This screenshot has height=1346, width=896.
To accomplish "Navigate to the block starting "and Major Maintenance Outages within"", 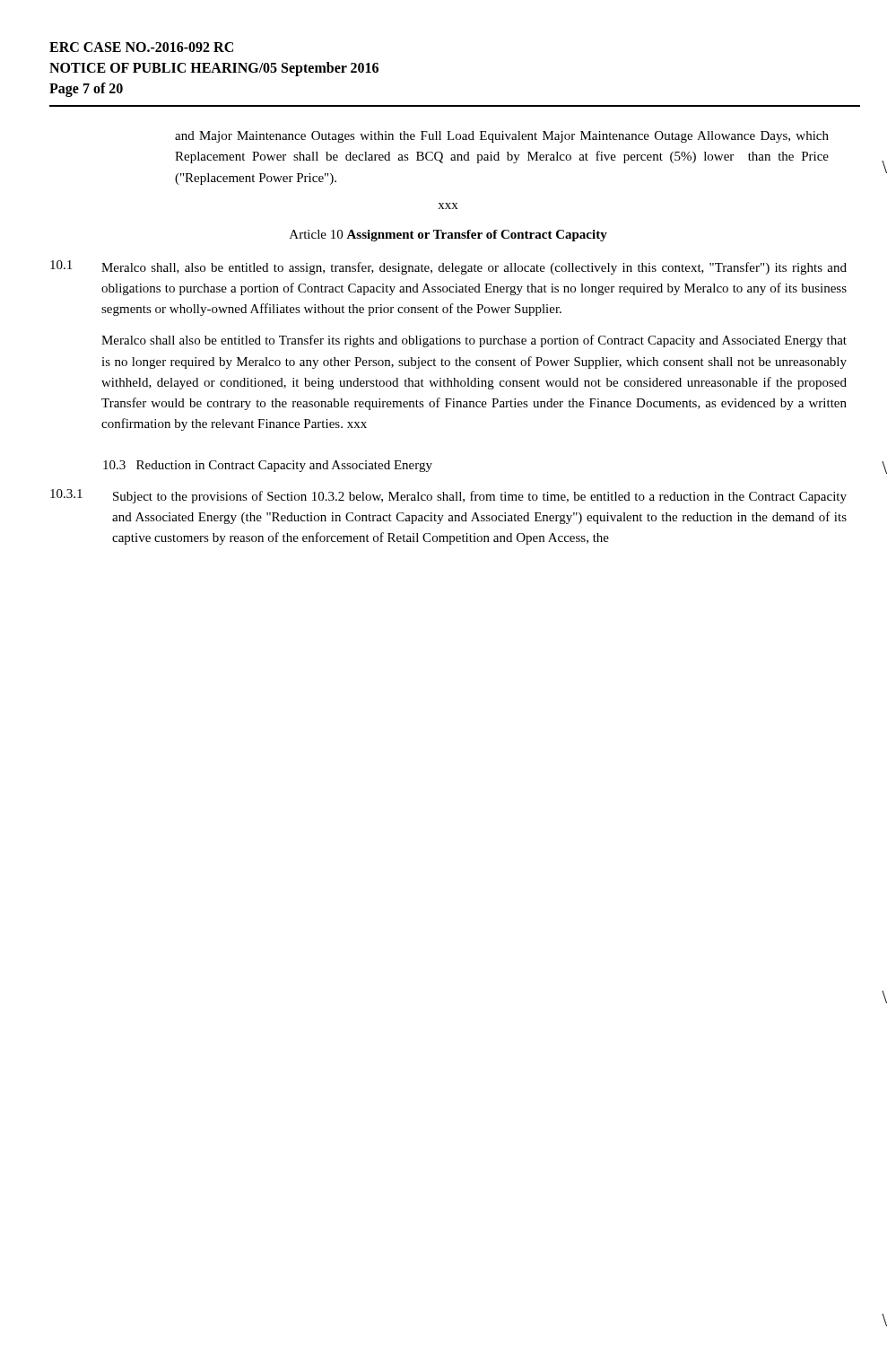I will click(x=502, y=156).
